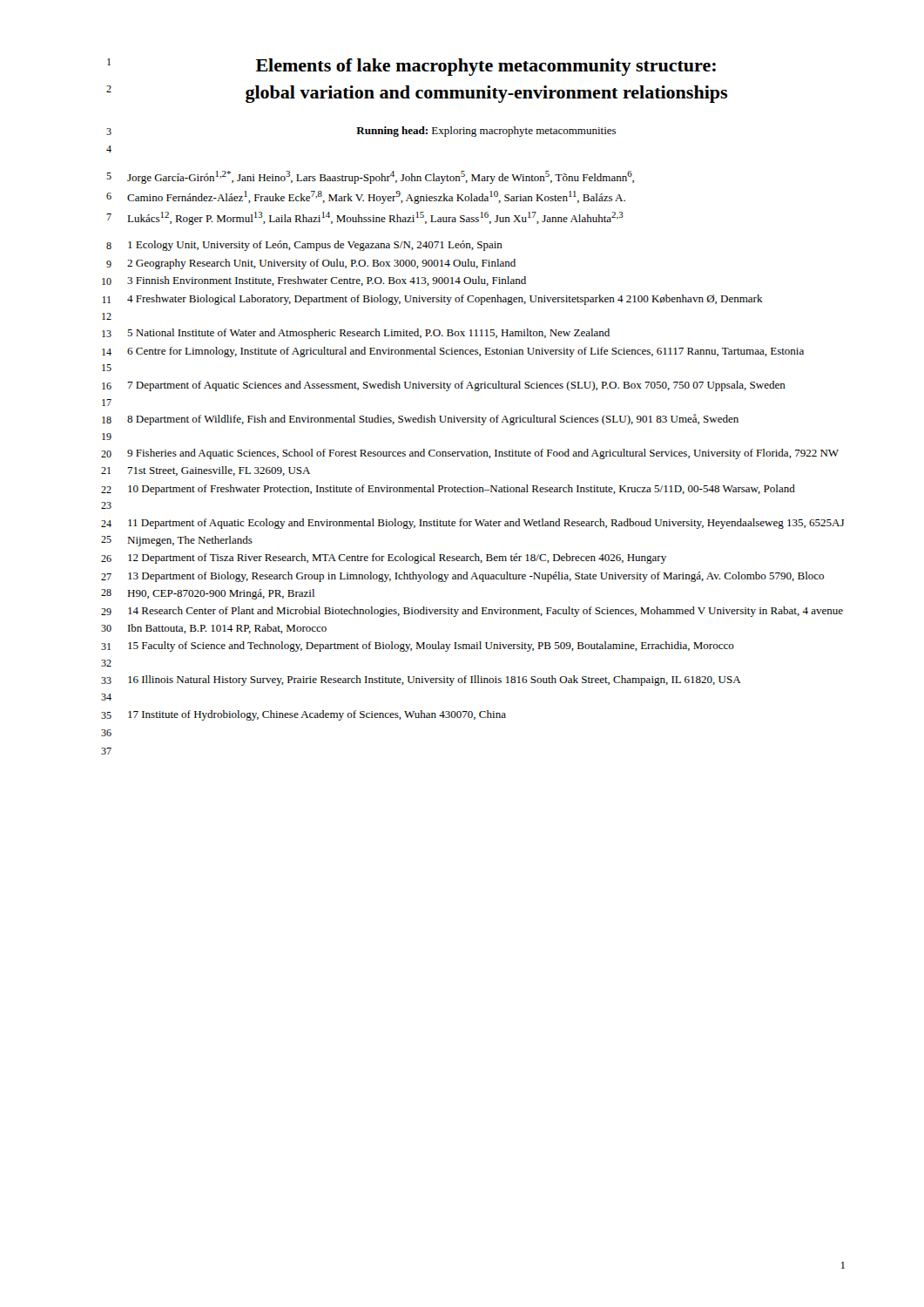Find the block starting "global variation and community-environment"
The height and width of the screenshot is (1307, 924).
coord(486,93)
